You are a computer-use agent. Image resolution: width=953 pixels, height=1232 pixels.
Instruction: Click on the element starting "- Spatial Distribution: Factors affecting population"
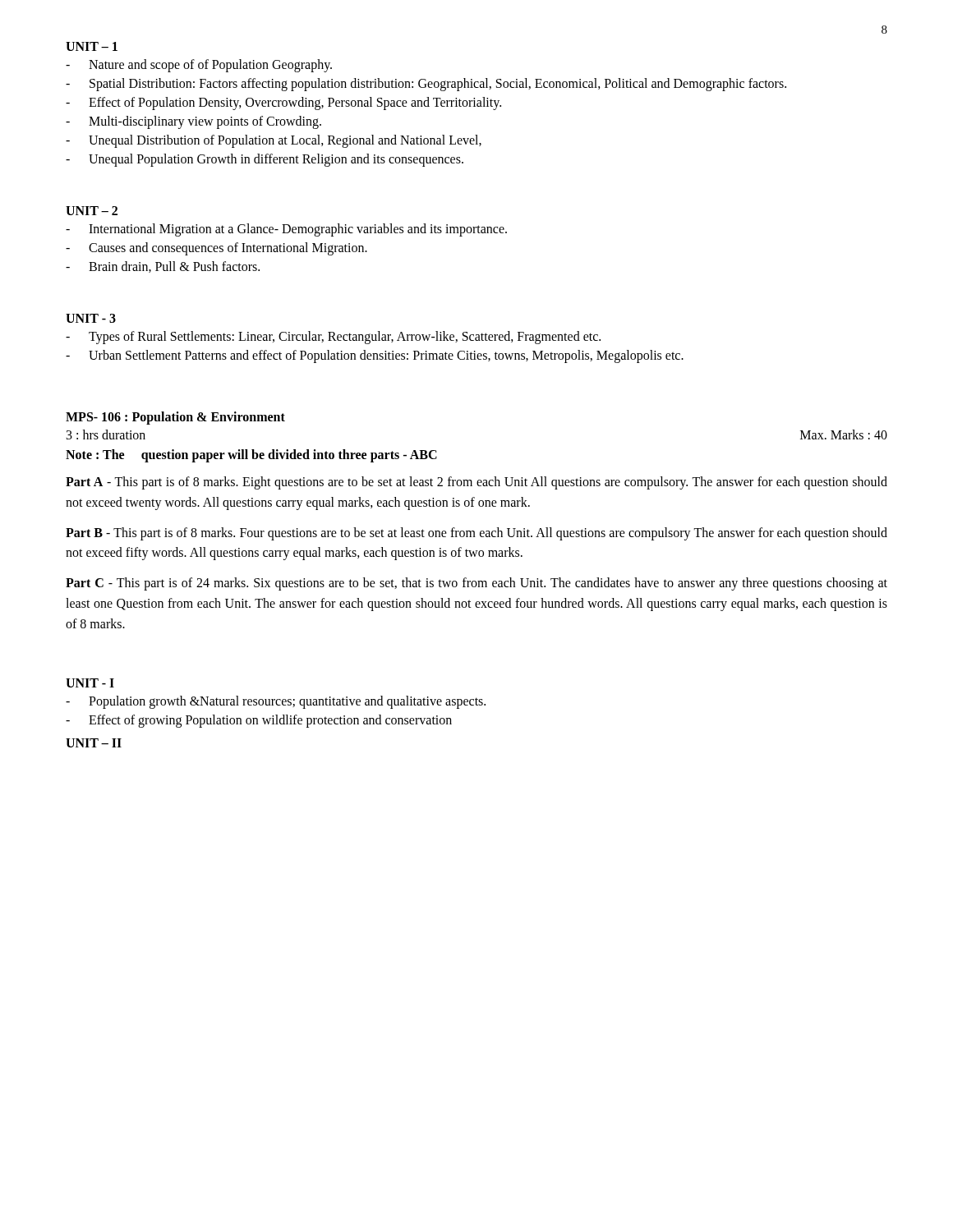476,84
